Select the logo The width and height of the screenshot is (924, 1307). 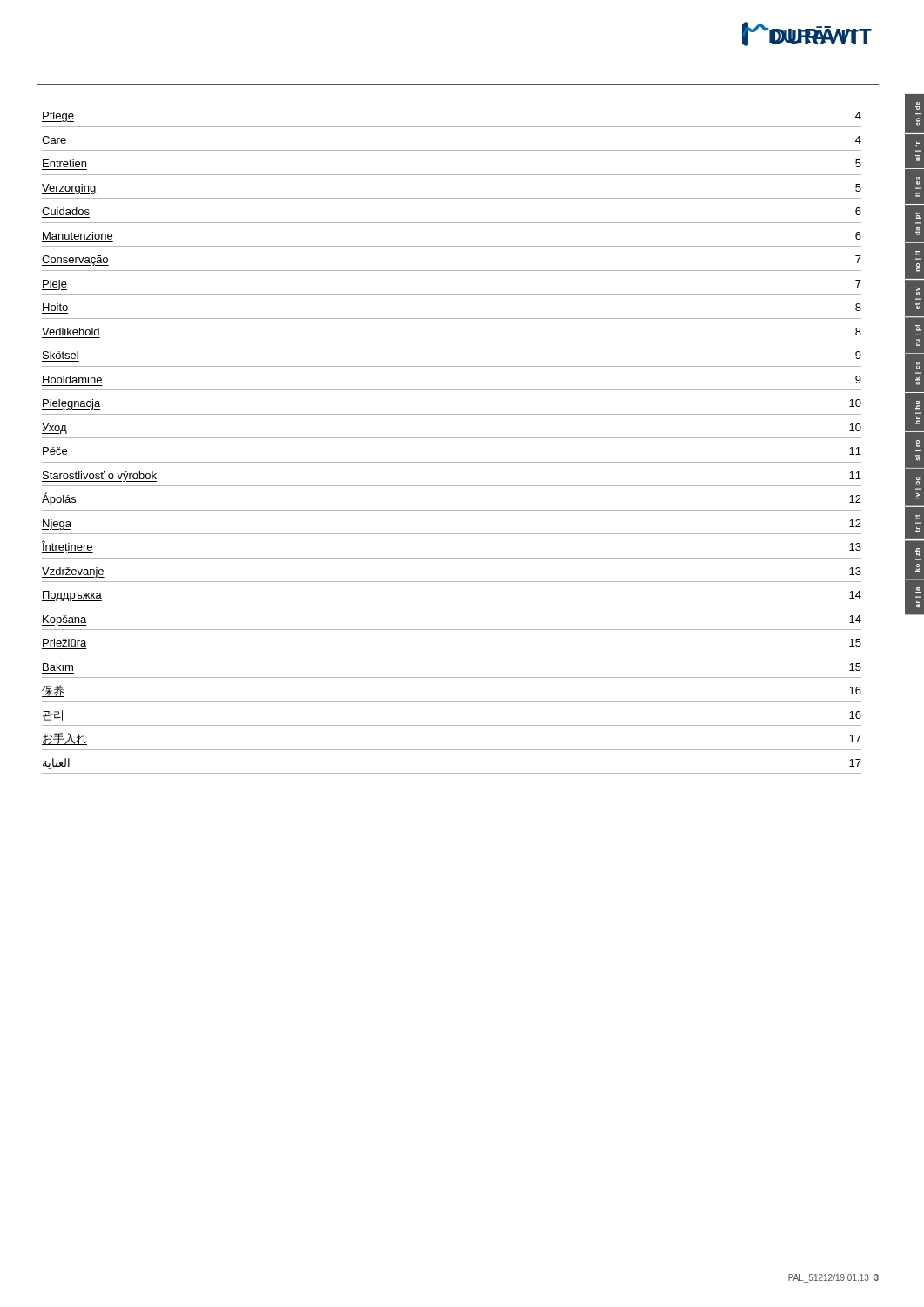click(814, 38)
